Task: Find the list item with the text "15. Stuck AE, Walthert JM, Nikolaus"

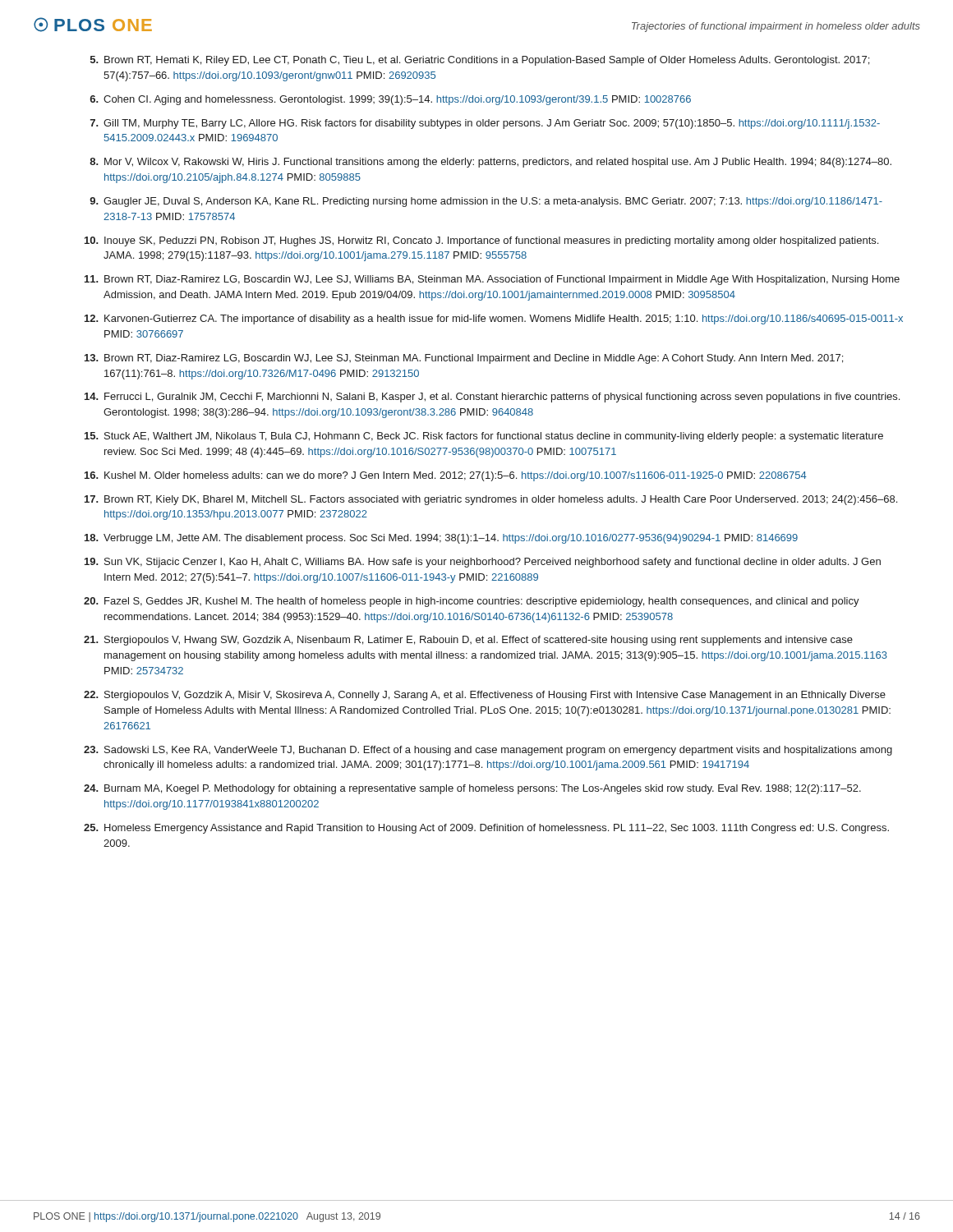Action: click(x=489, y=444)
